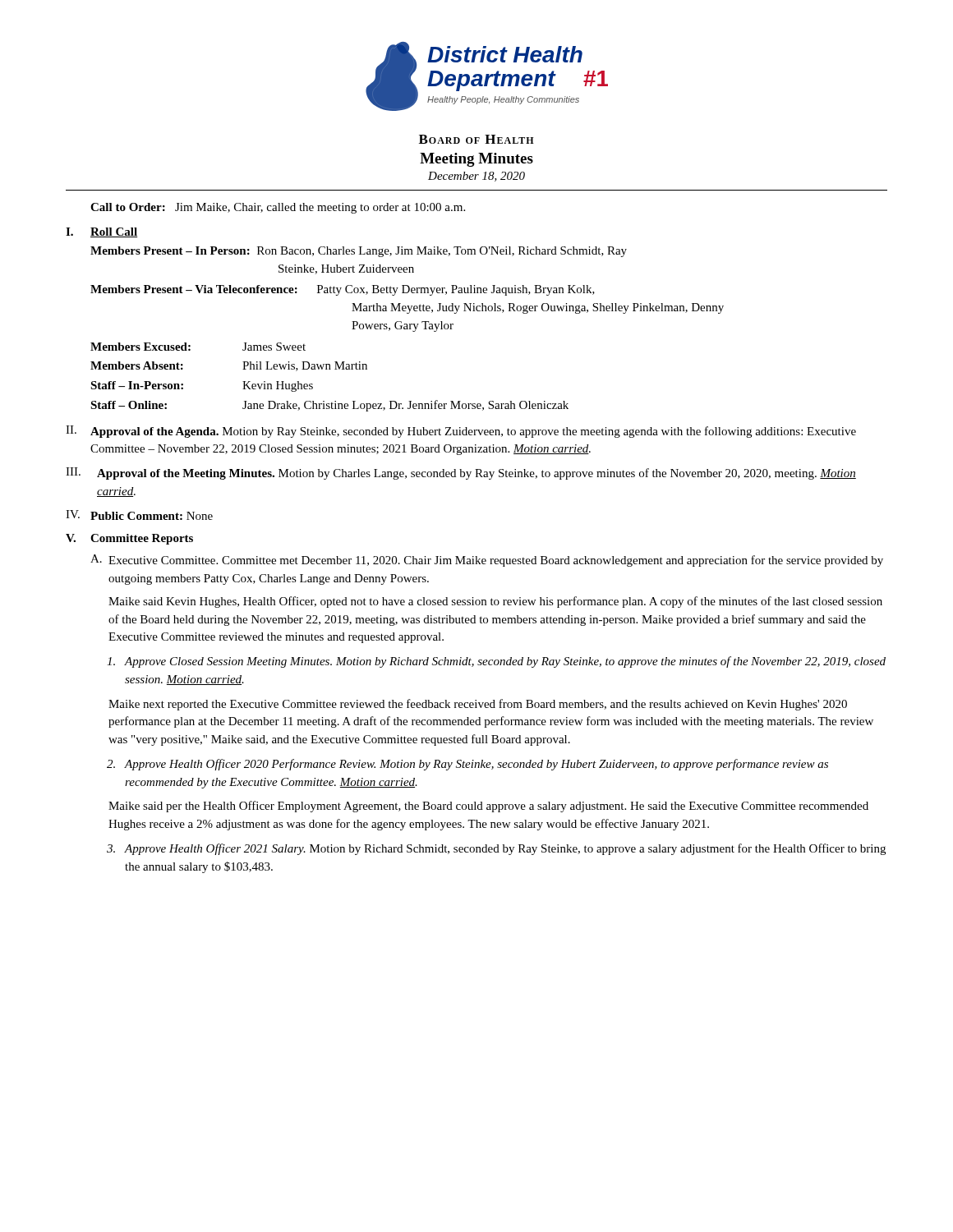Select the text block starting "Maike said Kevin Hughes, Health Officer, opted"
Viewport: 953px width, 1232px height.
tap(496, 619)
